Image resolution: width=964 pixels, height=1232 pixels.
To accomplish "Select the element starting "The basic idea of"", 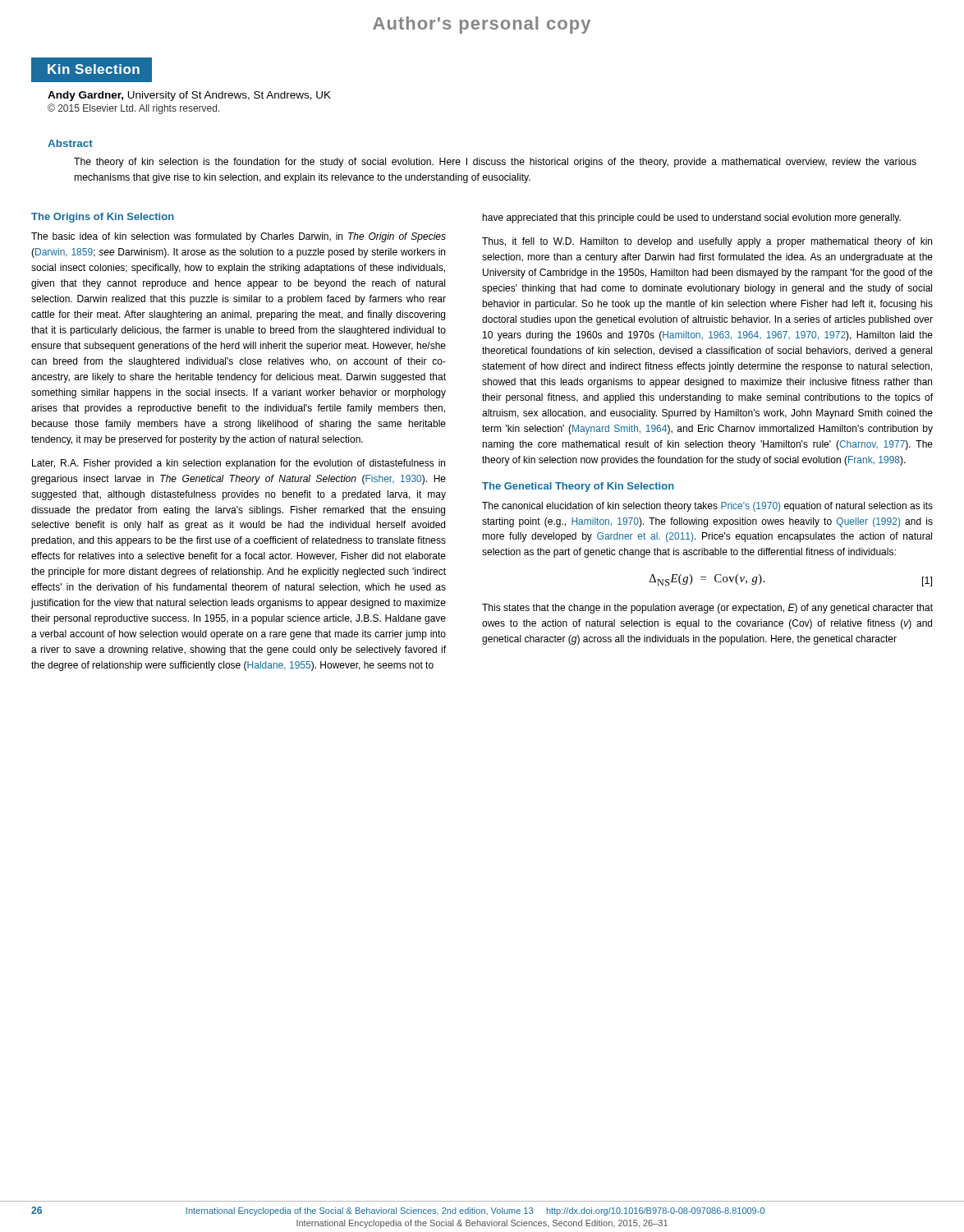I will click(239, 338).
